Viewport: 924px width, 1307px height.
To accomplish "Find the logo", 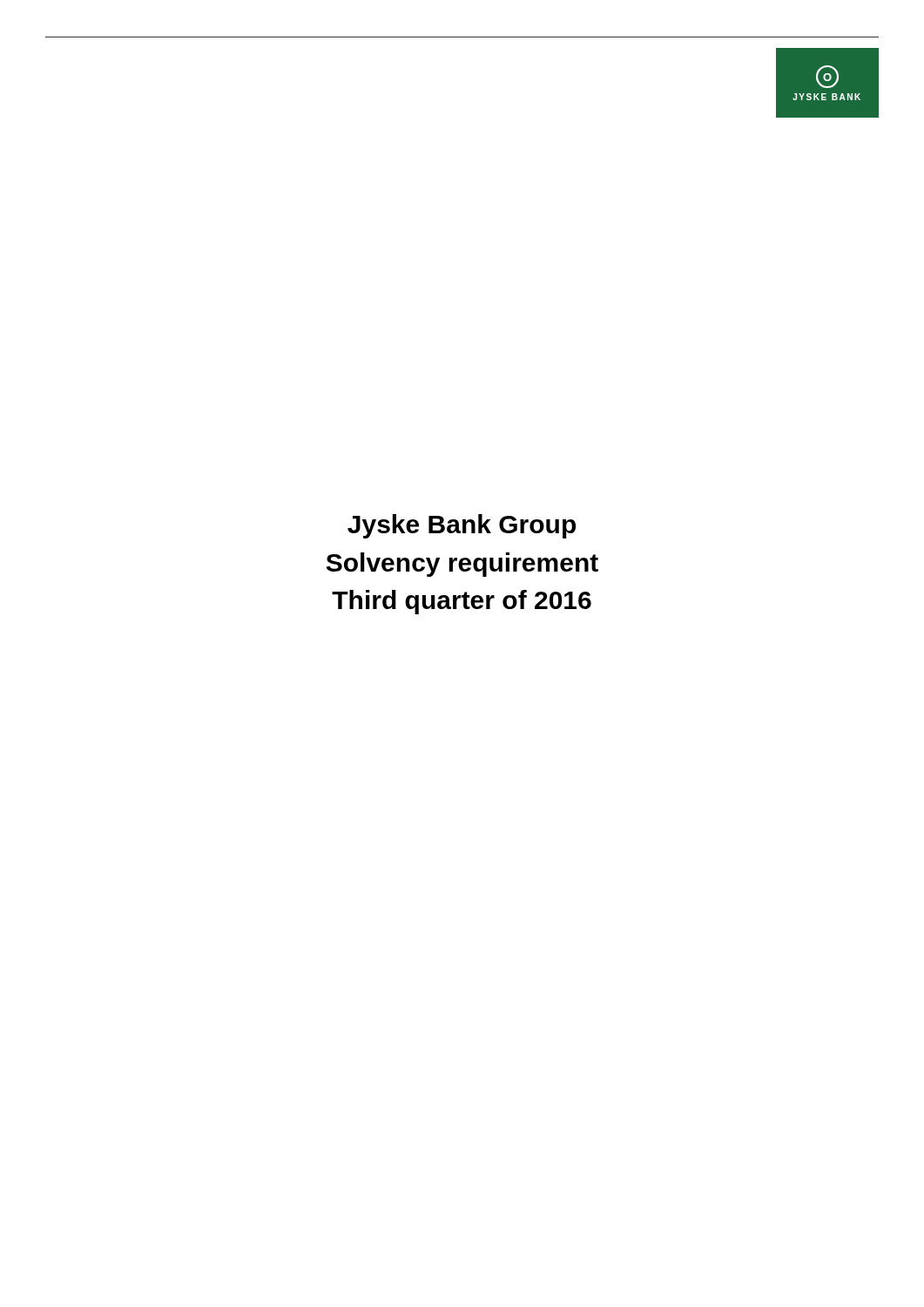I will click(827, 83).
